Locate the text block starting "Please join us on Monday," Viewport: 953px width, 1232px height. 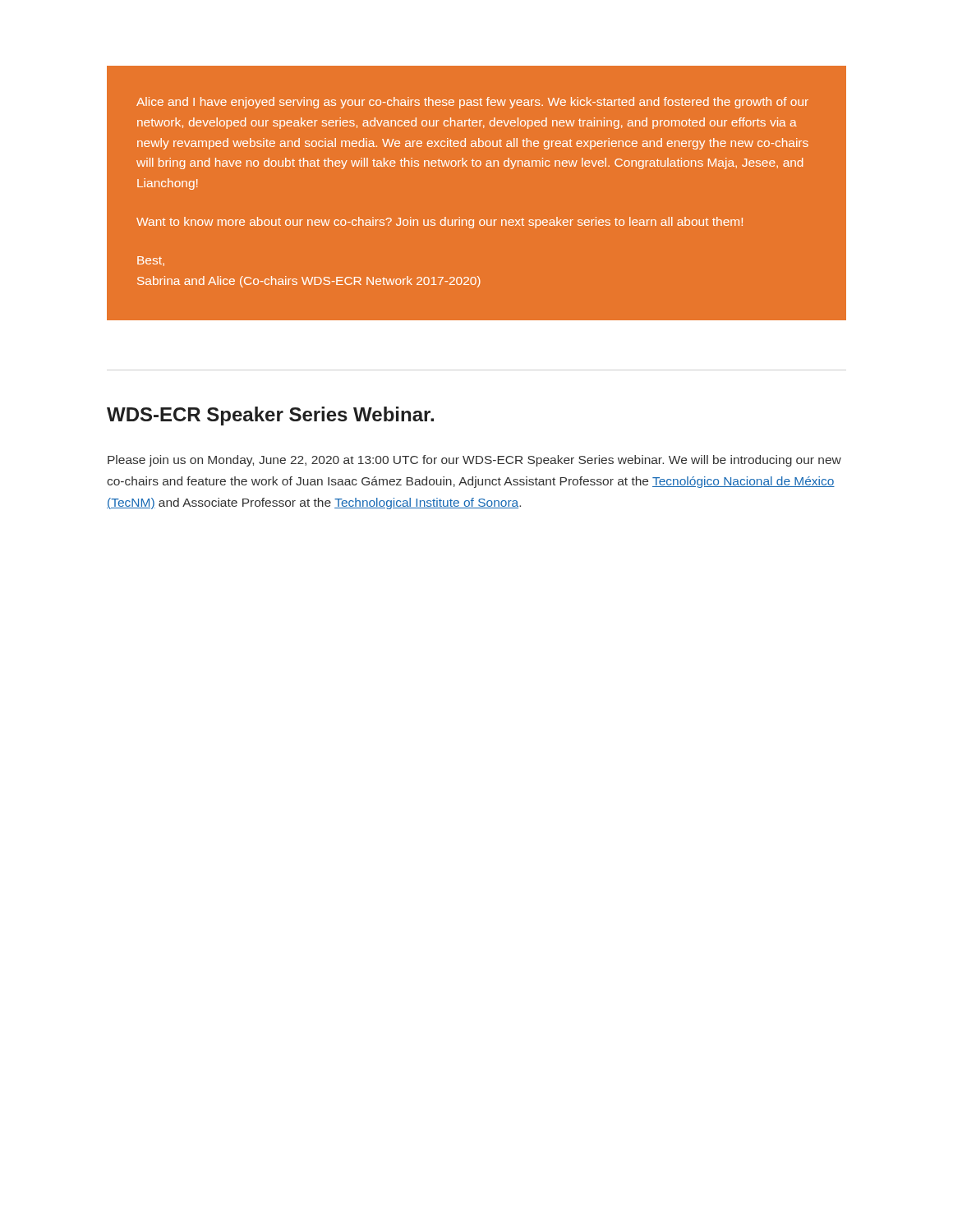(x=474, y=481)
